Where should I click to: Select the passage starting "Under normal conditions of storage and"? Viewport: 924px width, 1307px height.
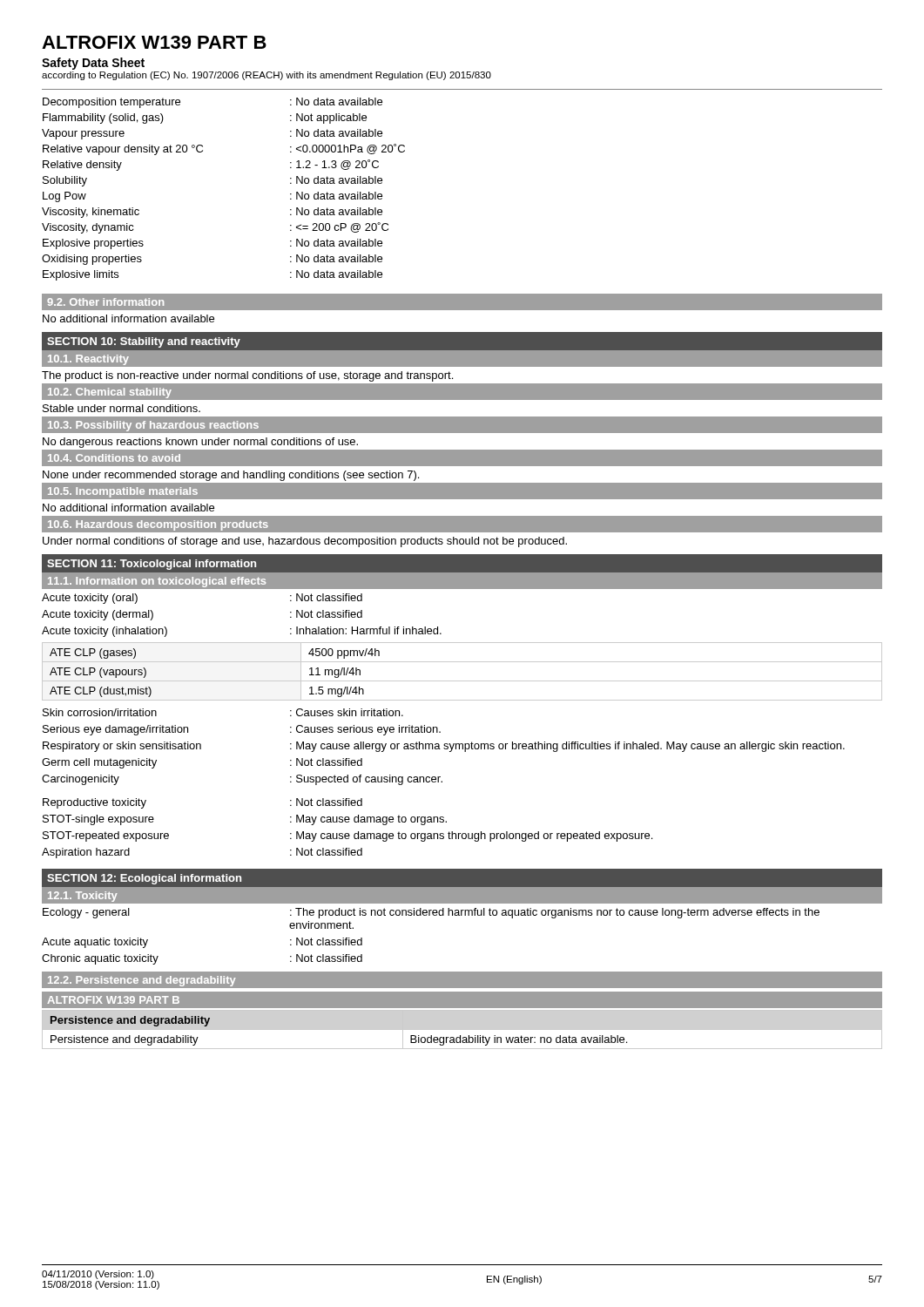tap(462, 541)
